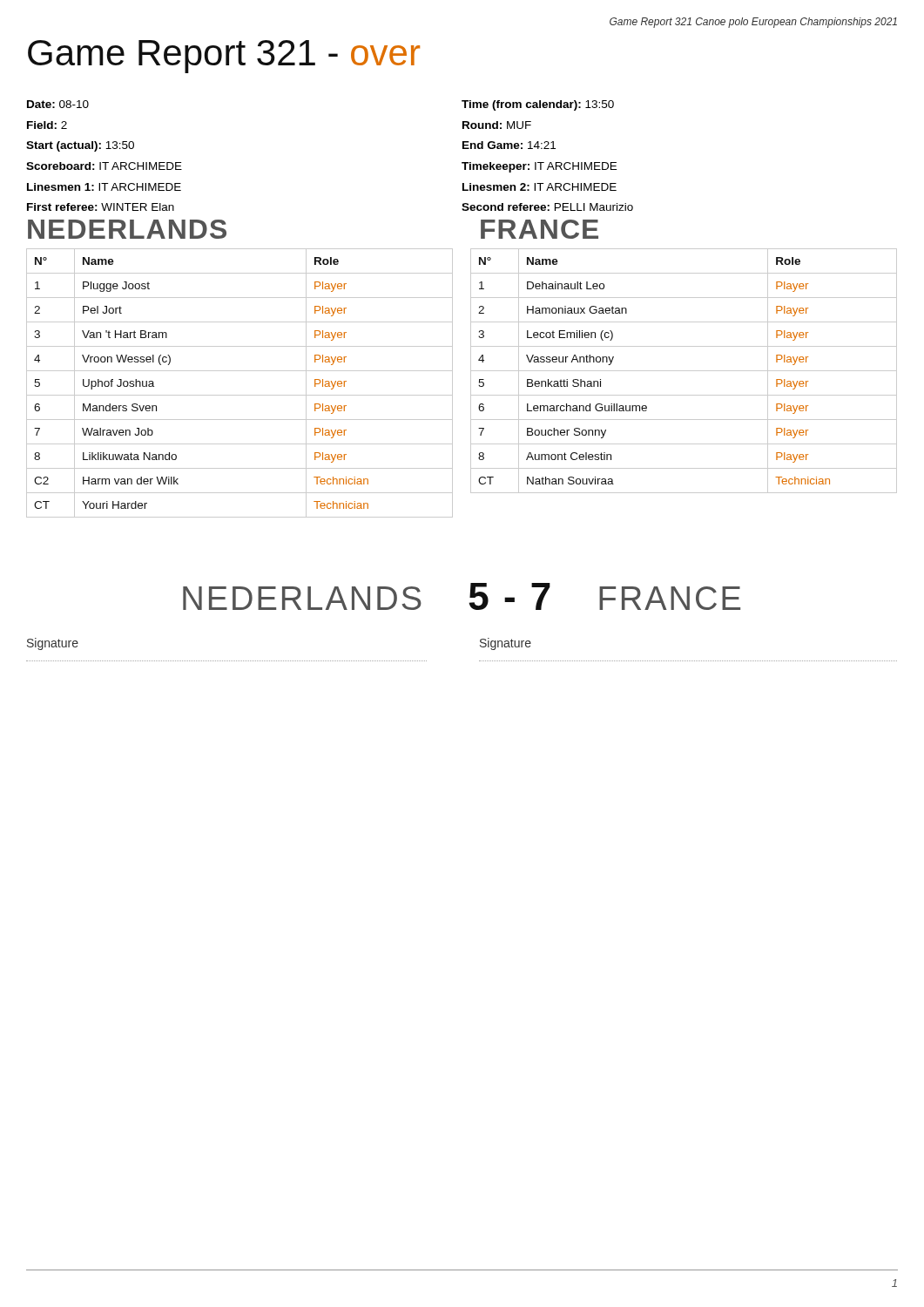Locate the table with the text "Boucher Sonny"
The image size is (924, 1307).
point(684,371)
